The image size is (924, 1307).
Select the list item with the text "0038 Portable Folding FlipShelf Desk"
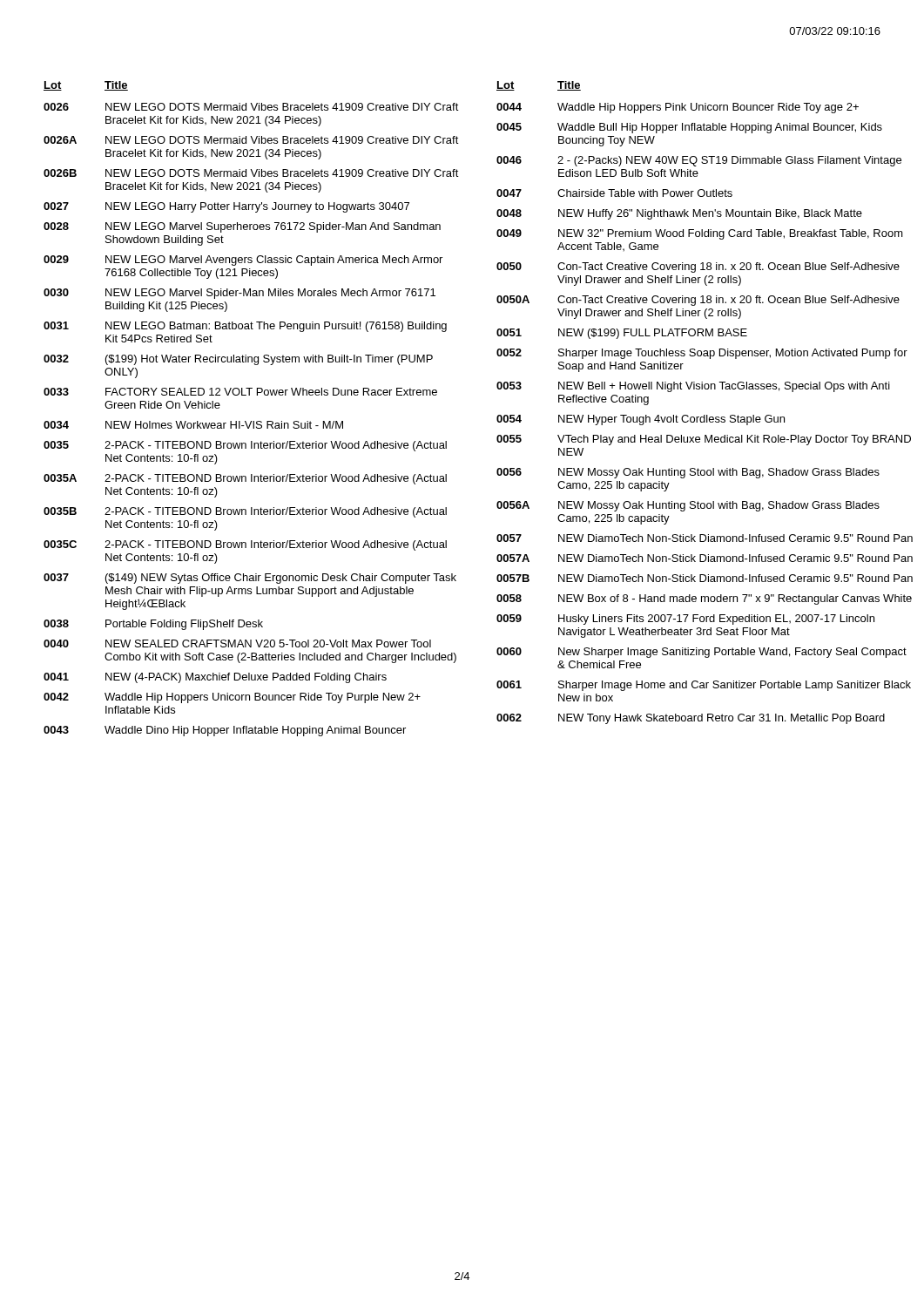[x=253, y=623]
